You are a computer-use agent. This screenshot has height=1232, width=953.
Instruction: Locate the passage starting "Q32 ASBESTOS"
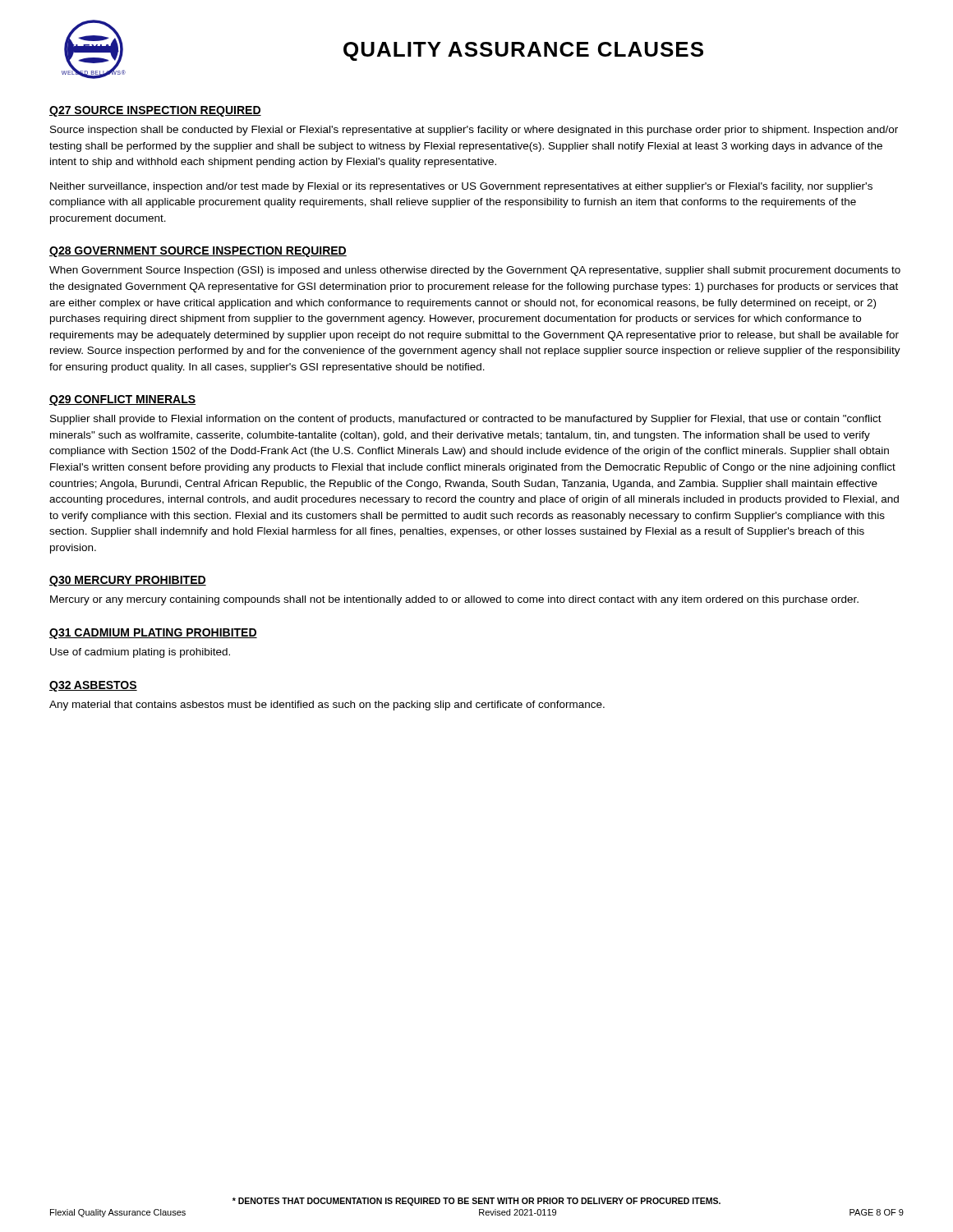point(93,685)
